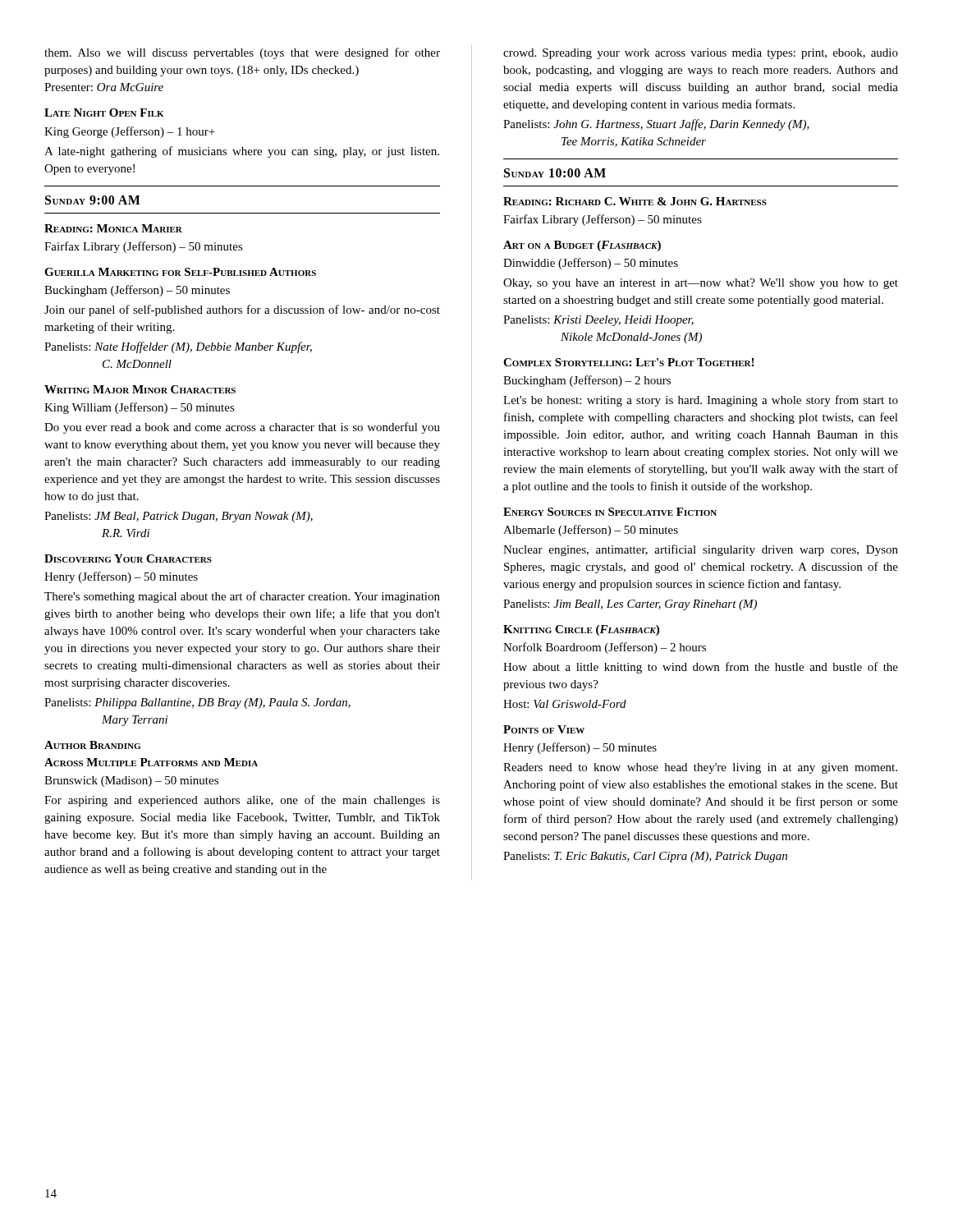Click on the text block with the text "Norfolk Boardroom (Jefferson)"
Viewport: 958px width, 1232px height.
point(701,676)
